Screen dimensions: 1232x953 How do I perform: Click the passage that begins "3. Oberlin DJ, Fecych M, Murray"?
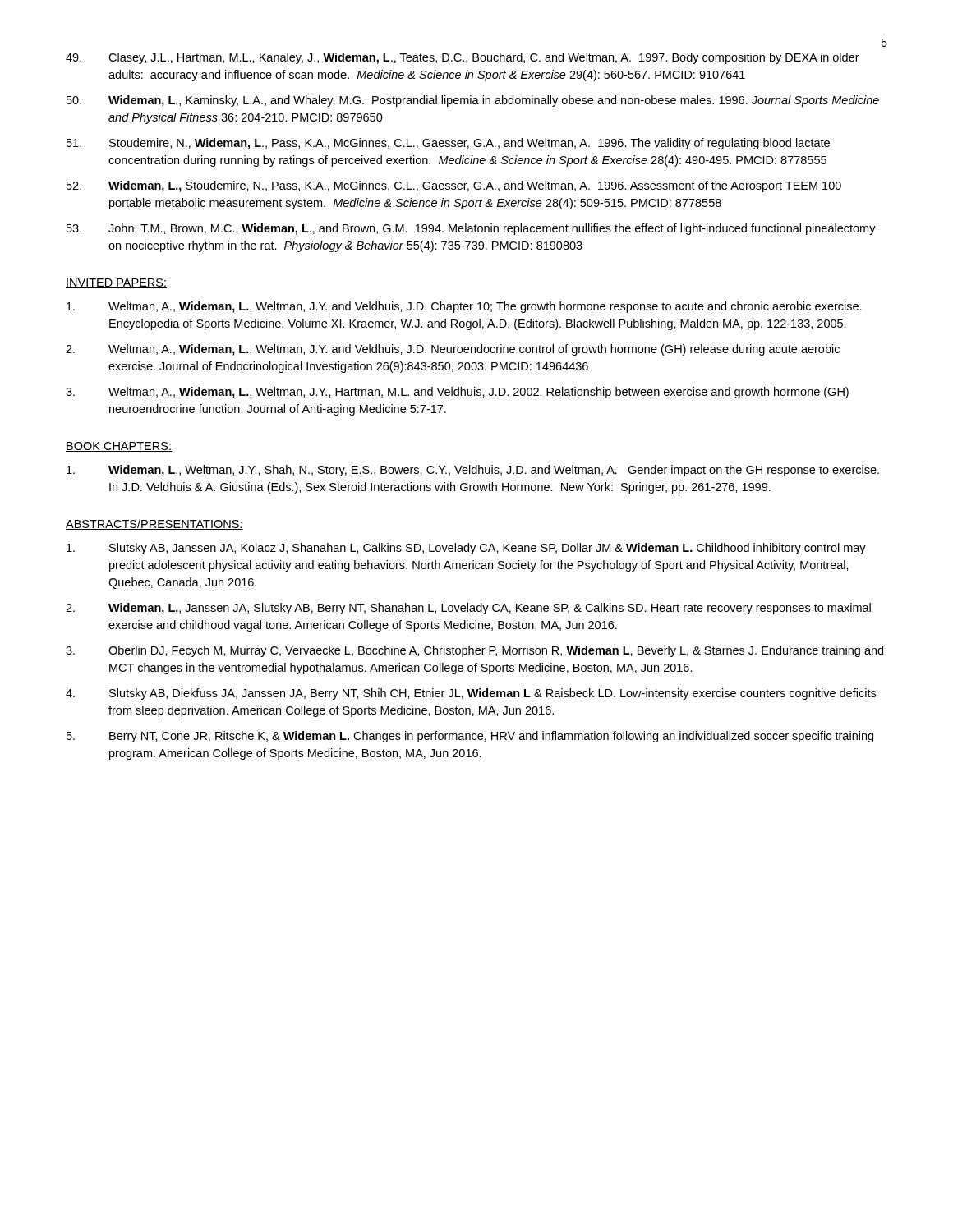click(x=476, y=660)
